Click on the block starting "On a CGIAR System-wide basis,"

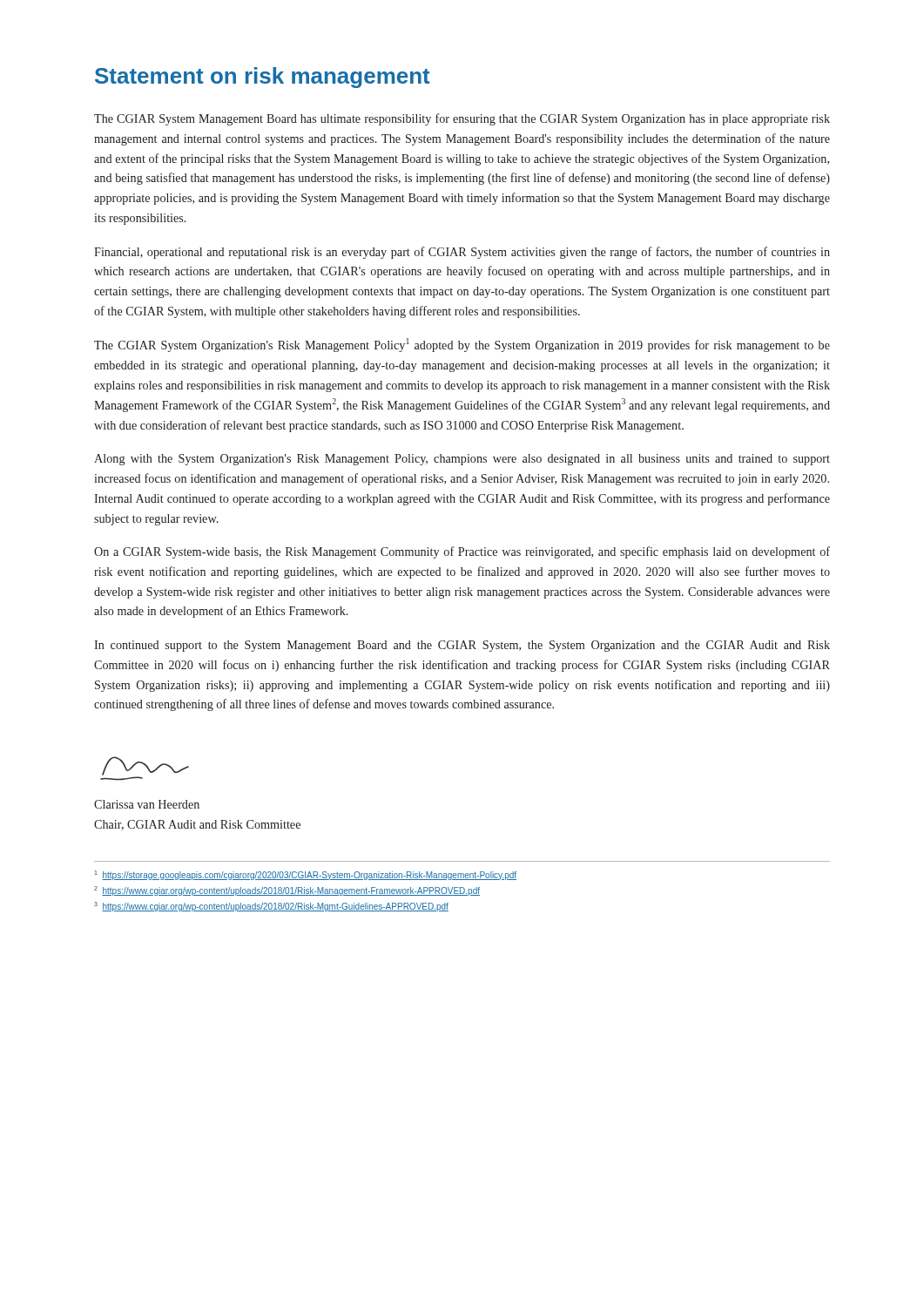click(x=462, y=582)
